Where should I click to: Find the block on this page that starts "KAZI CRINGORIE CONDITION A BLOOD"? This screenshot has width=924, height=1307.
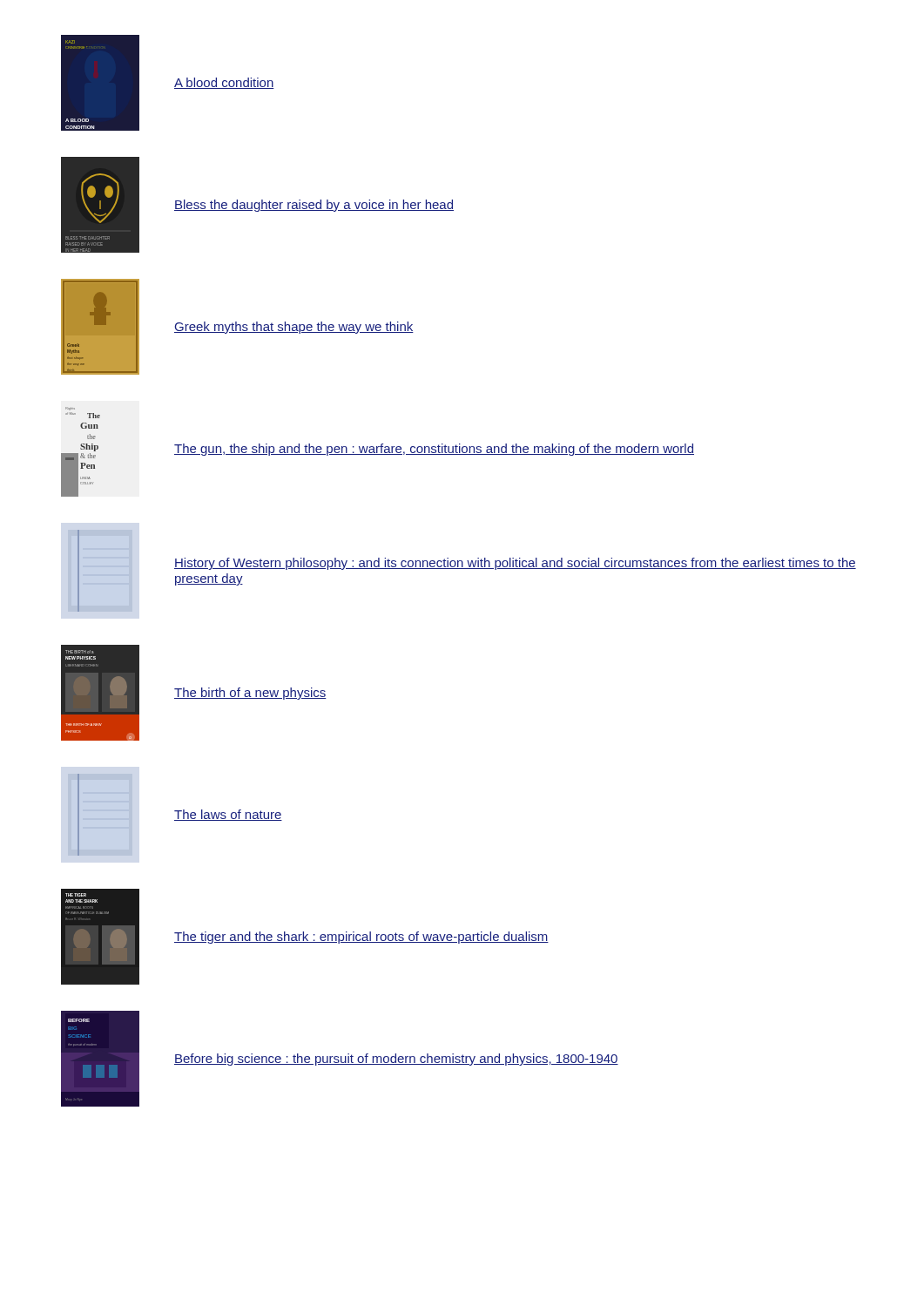pyautogui.click(x=163, y=83)
